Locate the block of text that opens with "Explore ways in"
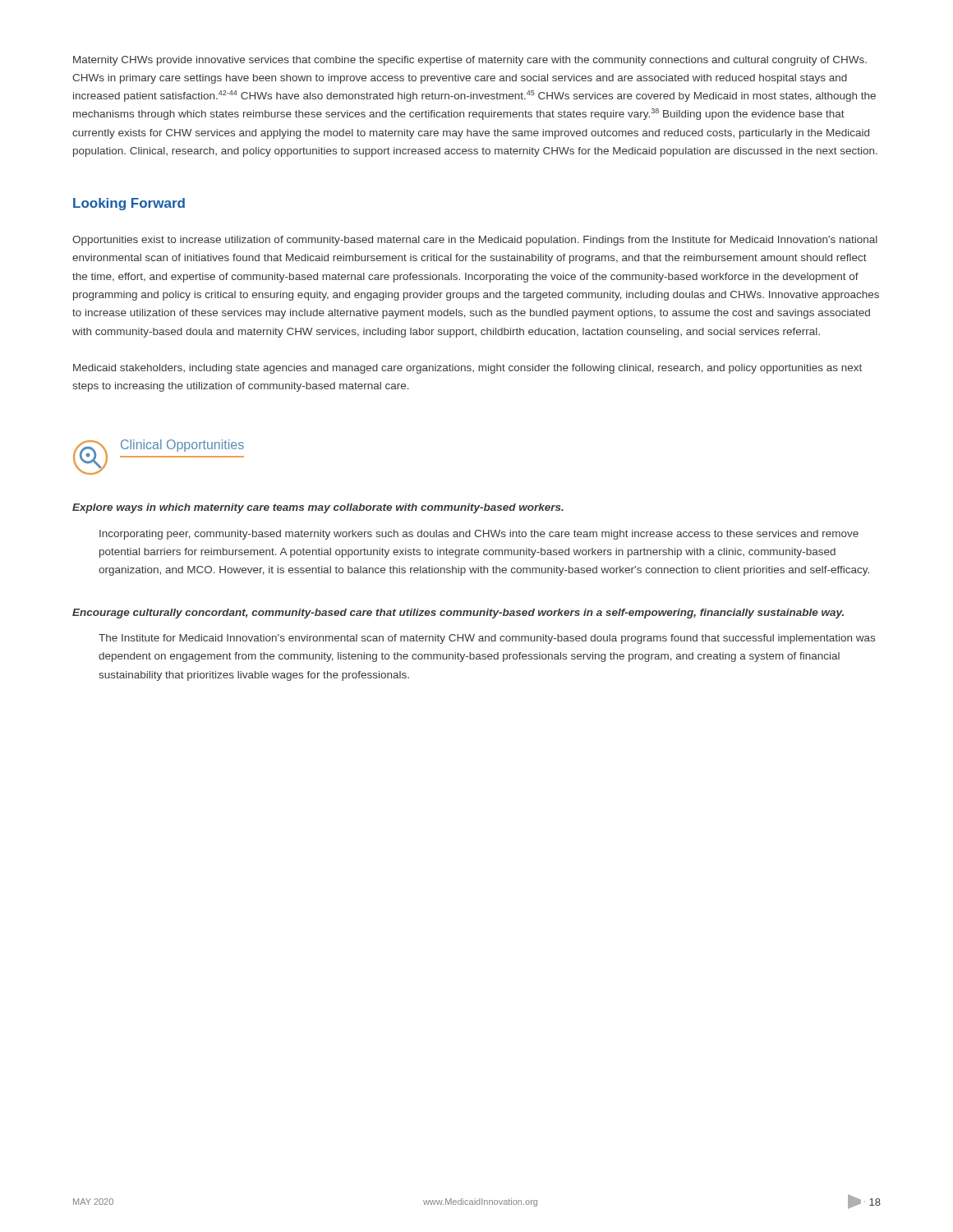 476,507
